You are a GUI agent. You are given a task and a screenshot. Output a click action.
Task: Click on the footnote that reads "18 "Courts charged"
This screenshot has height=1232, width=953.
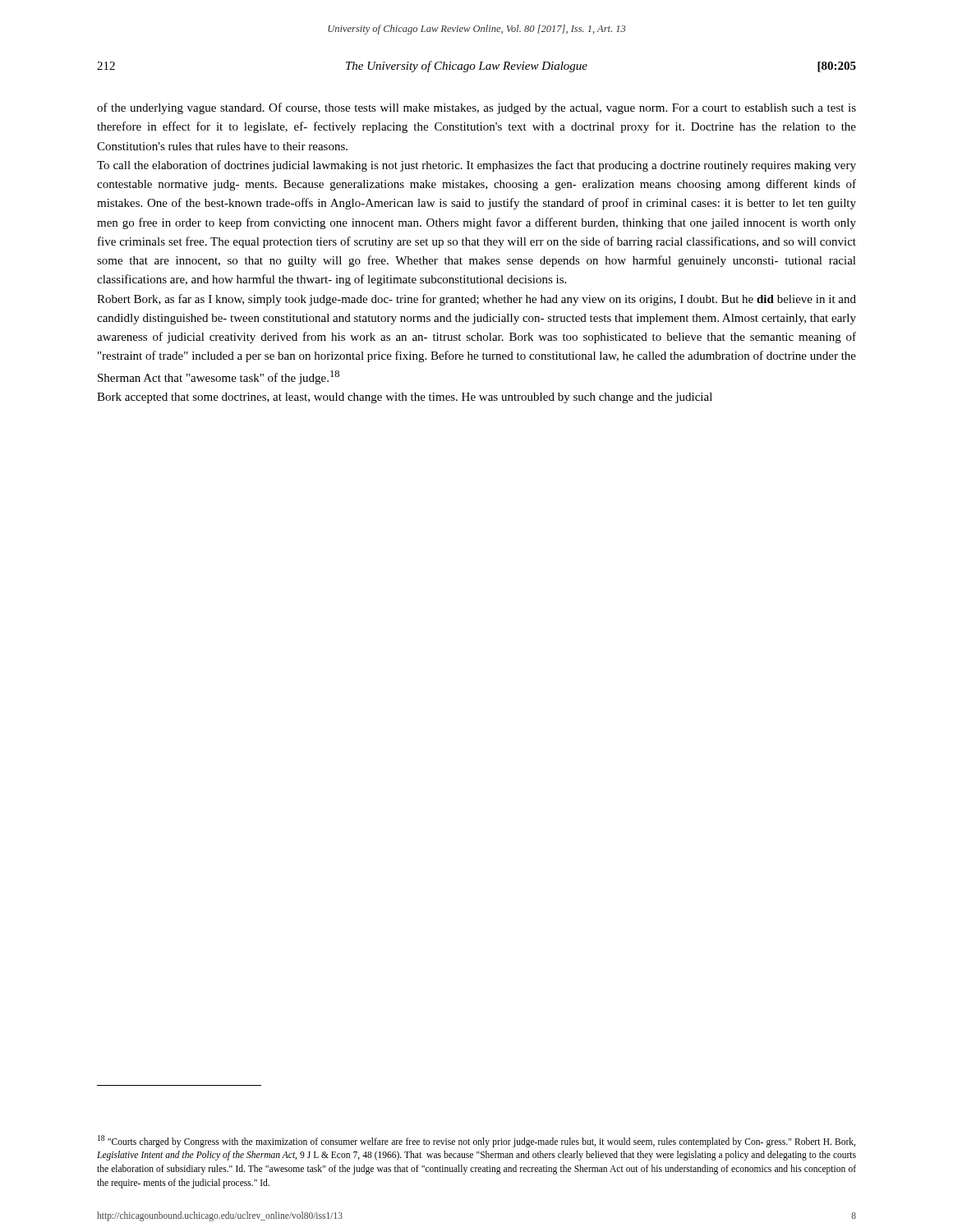(476, 1161)
